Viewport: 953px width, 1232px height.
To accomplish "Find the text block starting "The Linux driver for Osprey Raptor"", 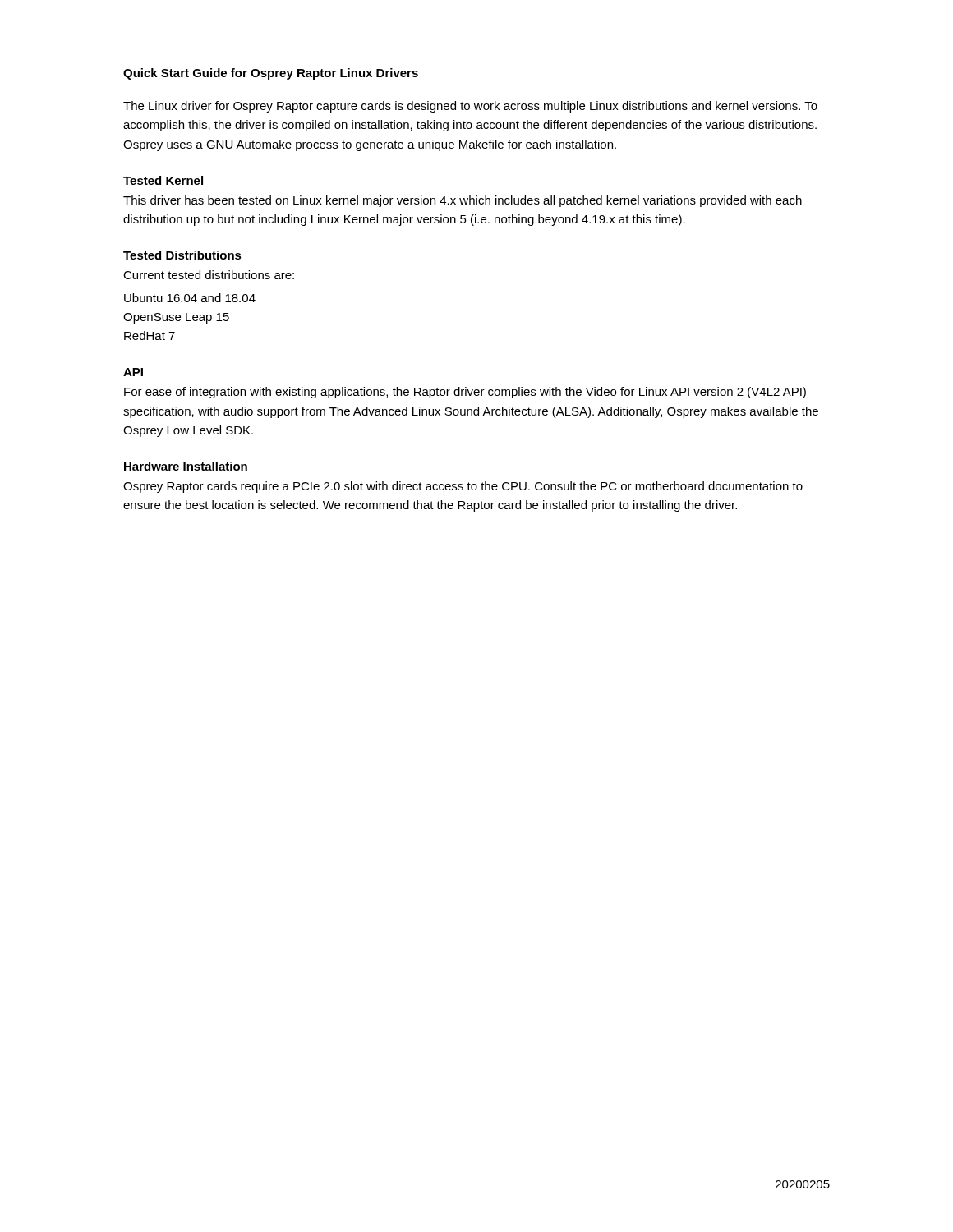I will pyautogui.click(x=470, y=125).
